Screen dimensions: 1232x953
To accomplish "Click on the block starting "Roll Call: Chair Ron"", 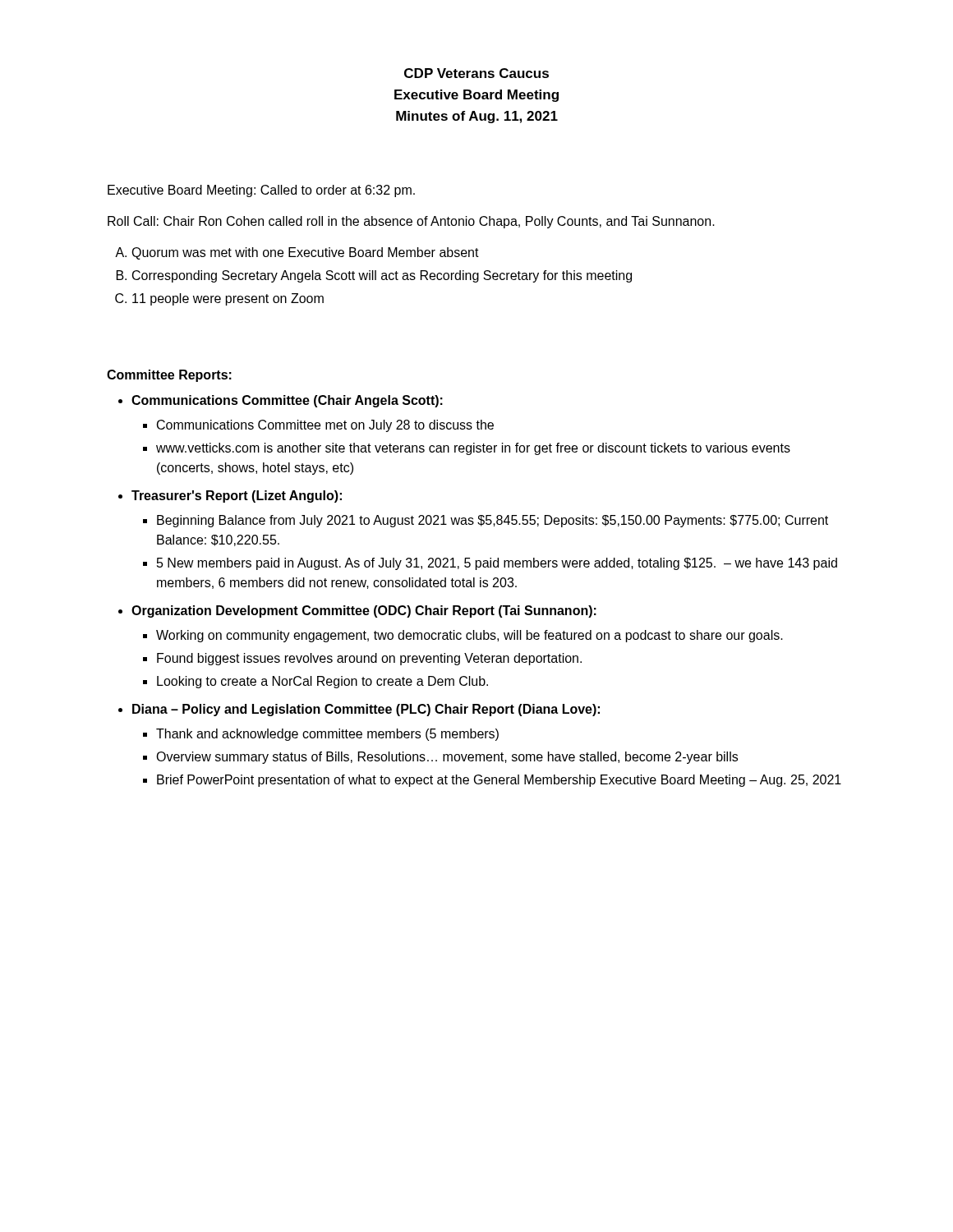I will [x=411, y=221].
